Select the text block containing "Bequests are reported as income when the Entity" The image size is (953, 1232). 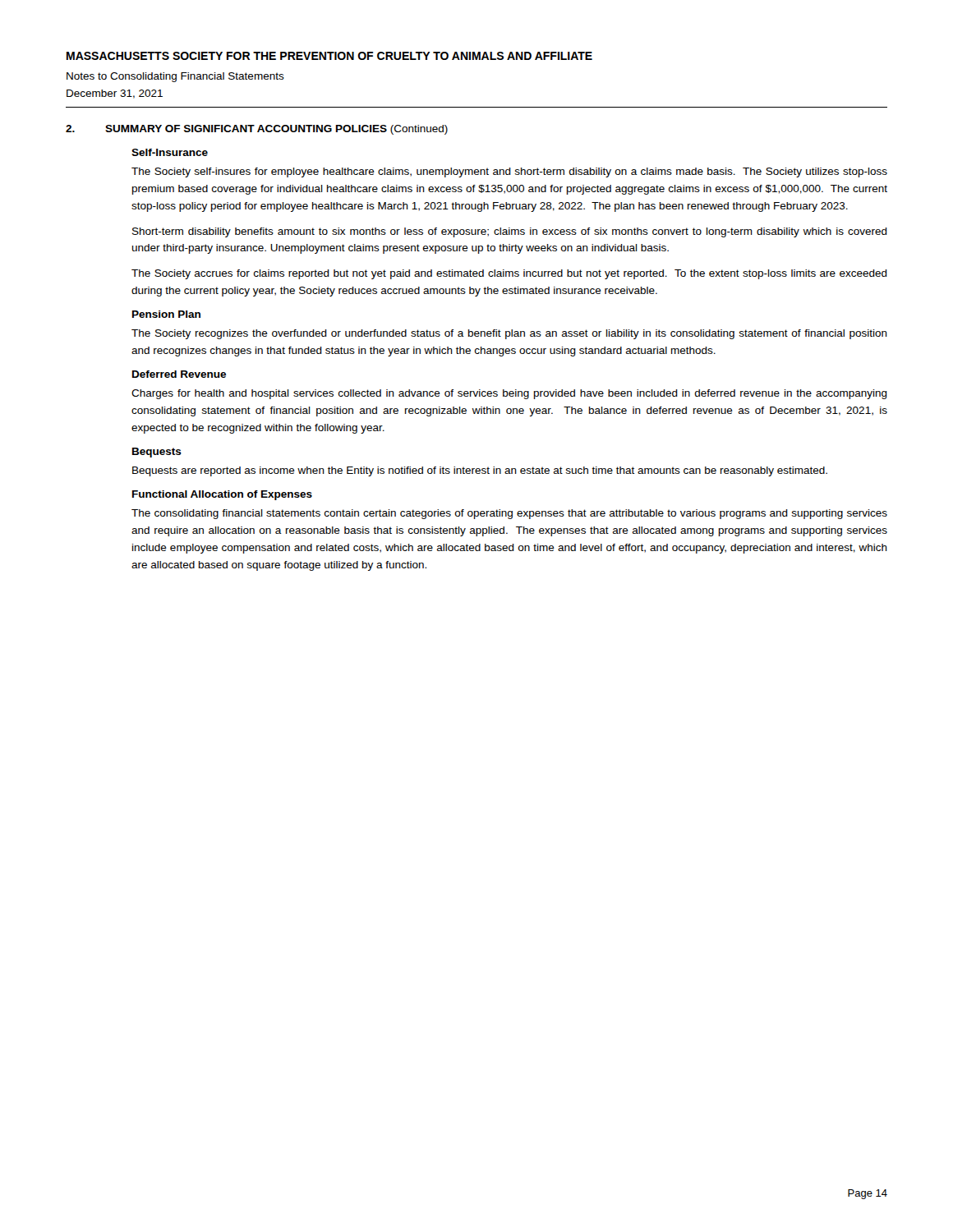tap(480, 470)
